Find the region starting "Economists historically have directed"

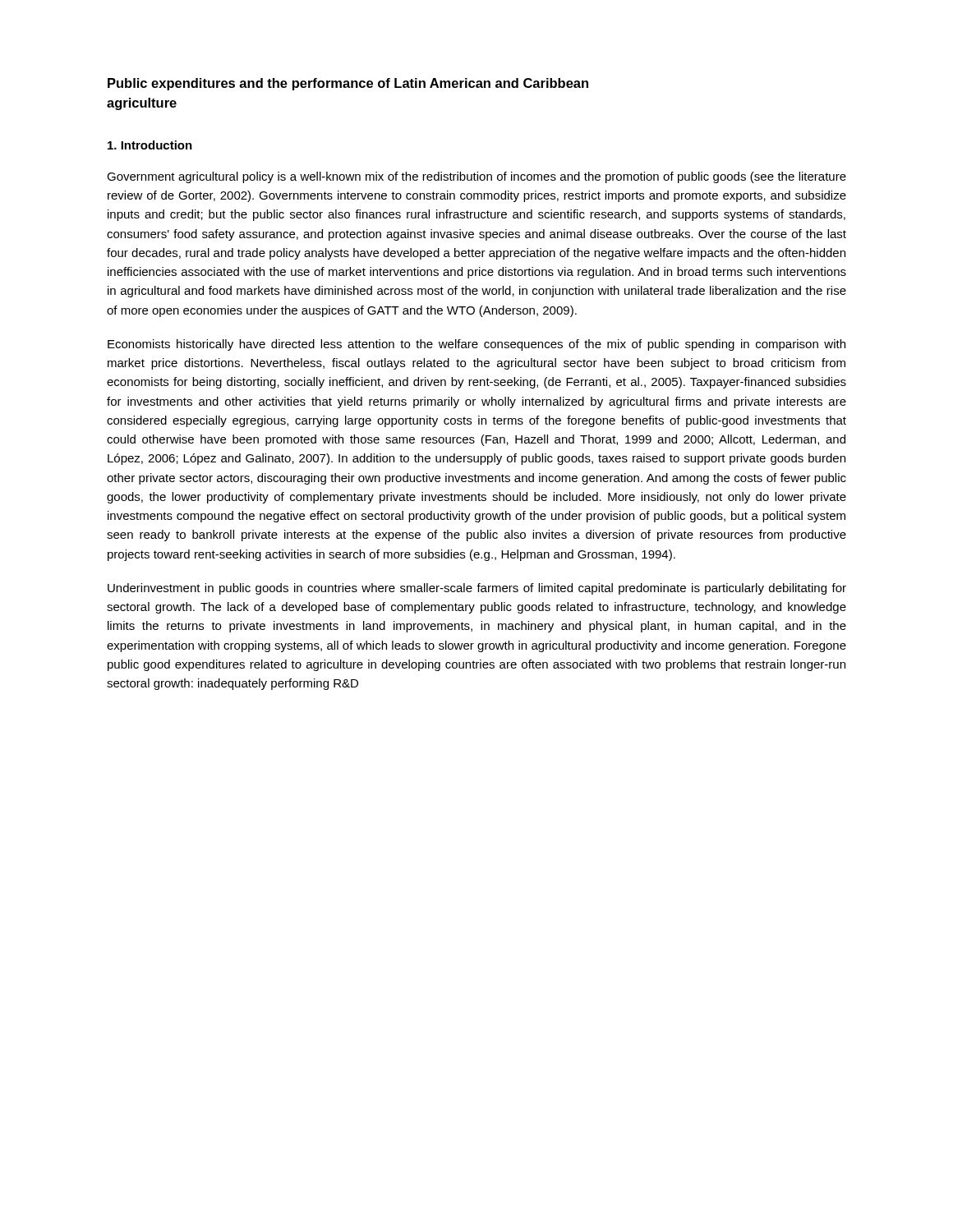(476, 449)
